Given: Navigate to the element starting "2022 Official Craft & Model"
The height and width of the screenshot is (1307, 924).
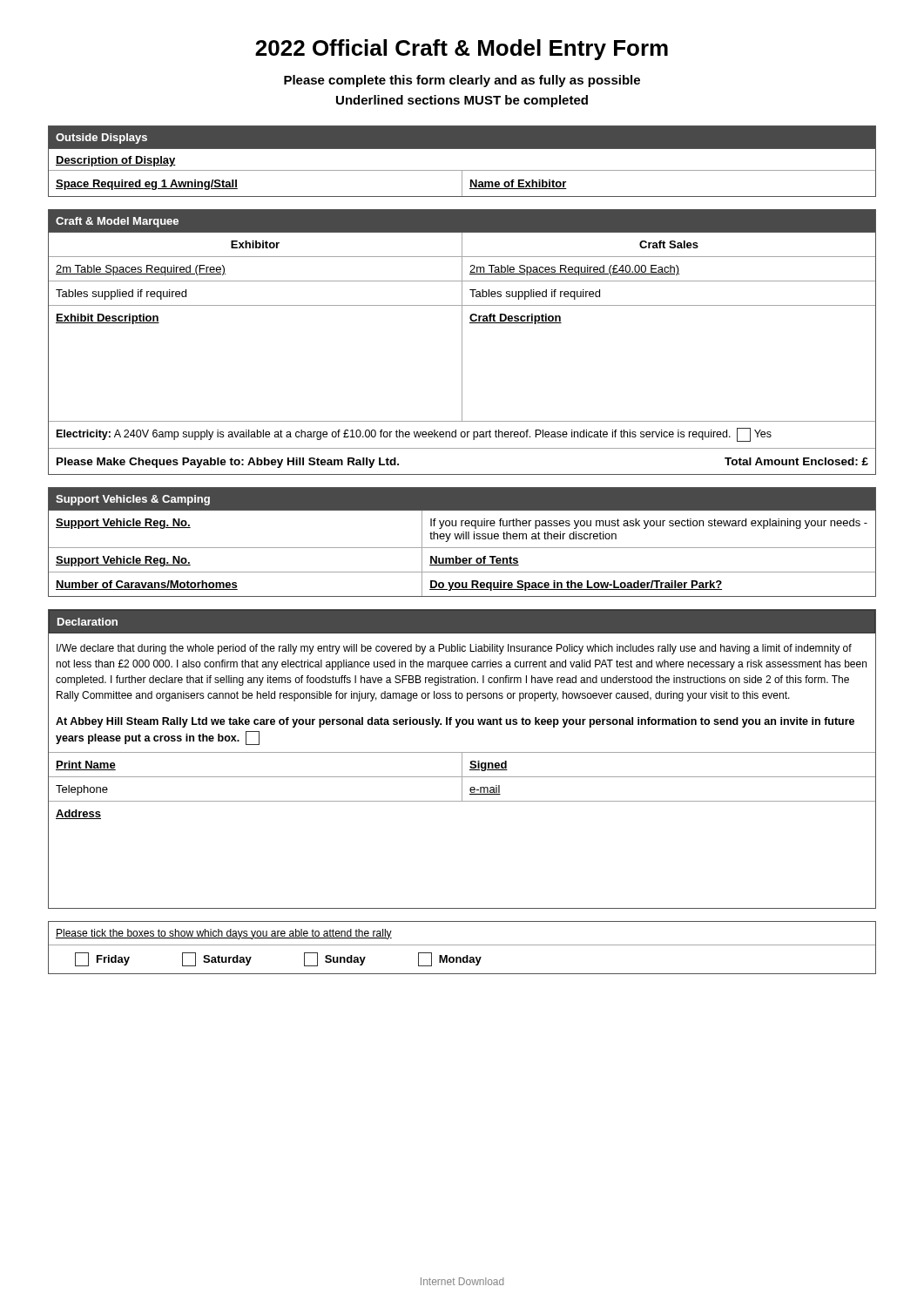Looking at the screenshot, I should click(x=462, y=48).
